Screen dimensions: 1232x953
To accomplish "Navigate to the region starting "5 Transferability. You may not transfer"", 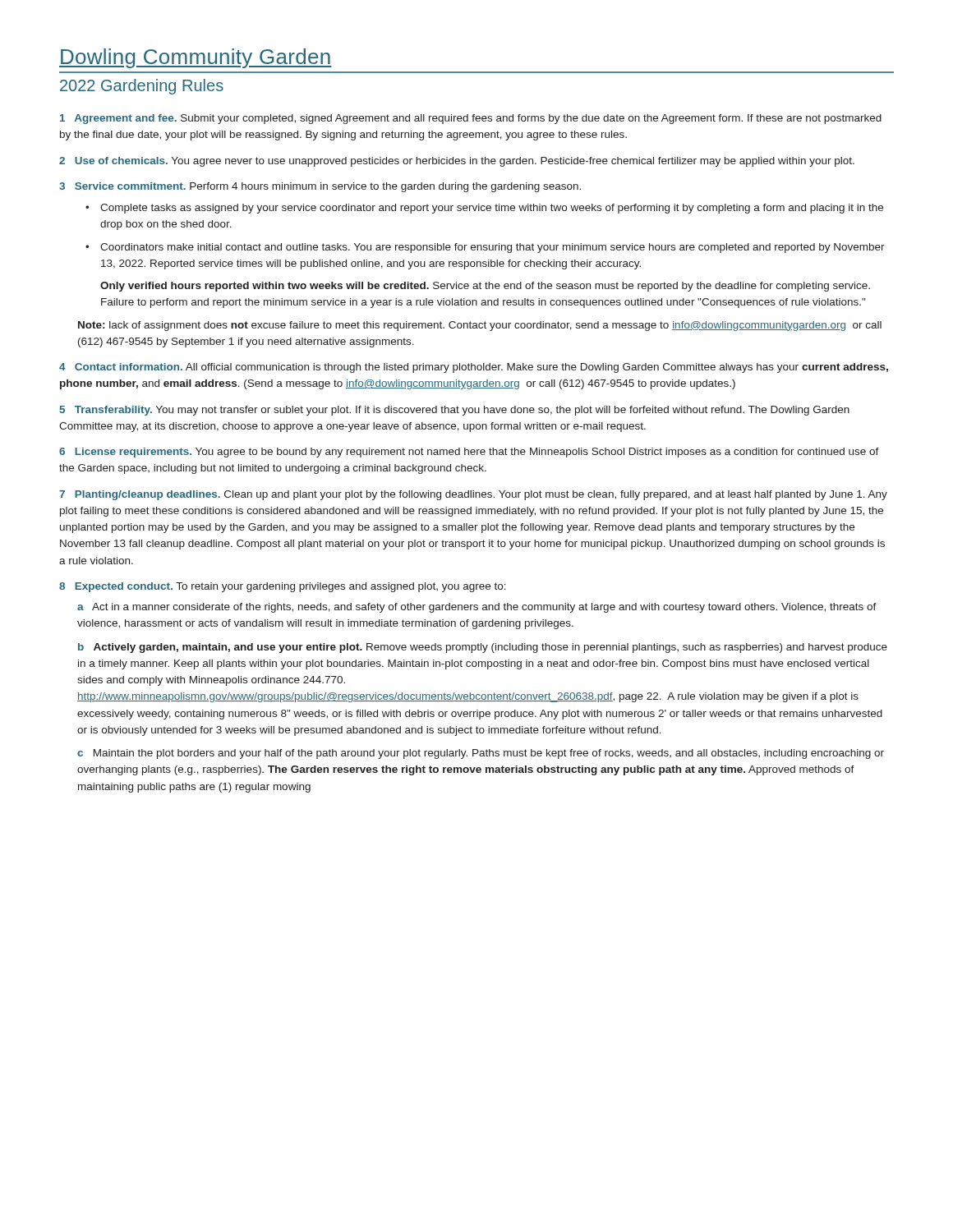I will [454, 417].
